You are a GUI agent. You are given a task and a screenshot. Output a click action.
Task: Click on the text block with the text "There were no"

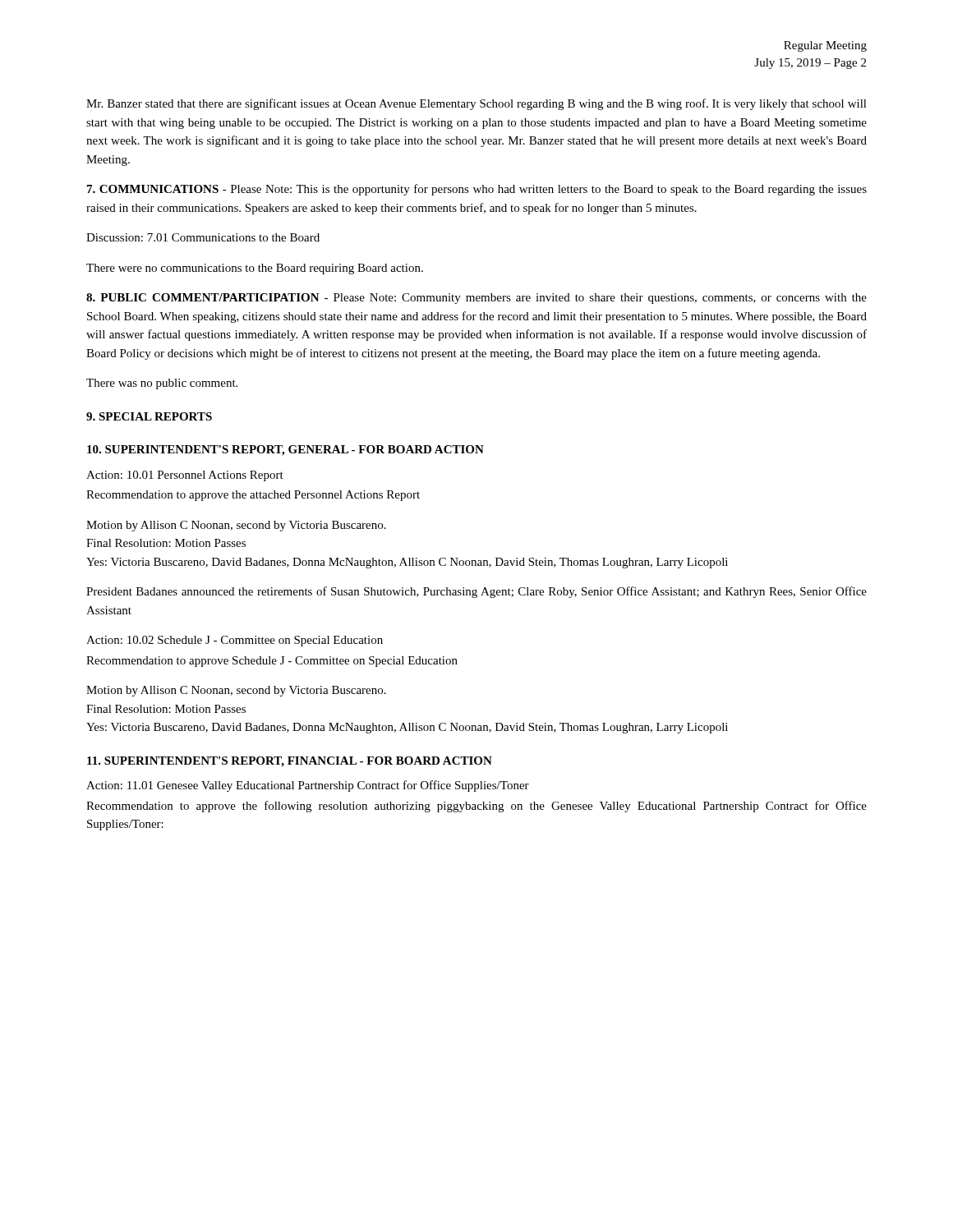(255, 269)
